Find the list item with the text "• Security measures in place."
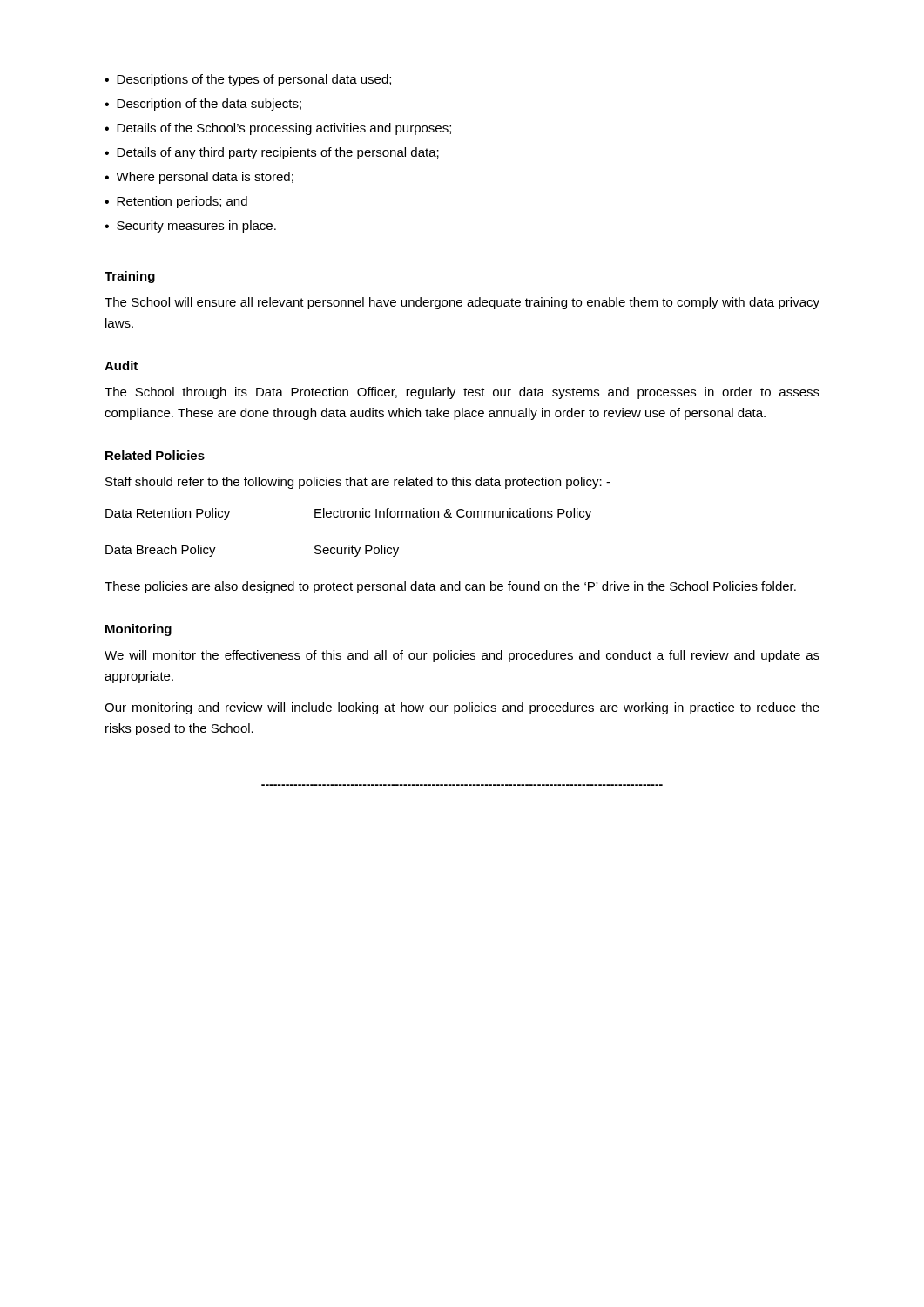This screenshot has height=1307, width=924. click(191, 227)
